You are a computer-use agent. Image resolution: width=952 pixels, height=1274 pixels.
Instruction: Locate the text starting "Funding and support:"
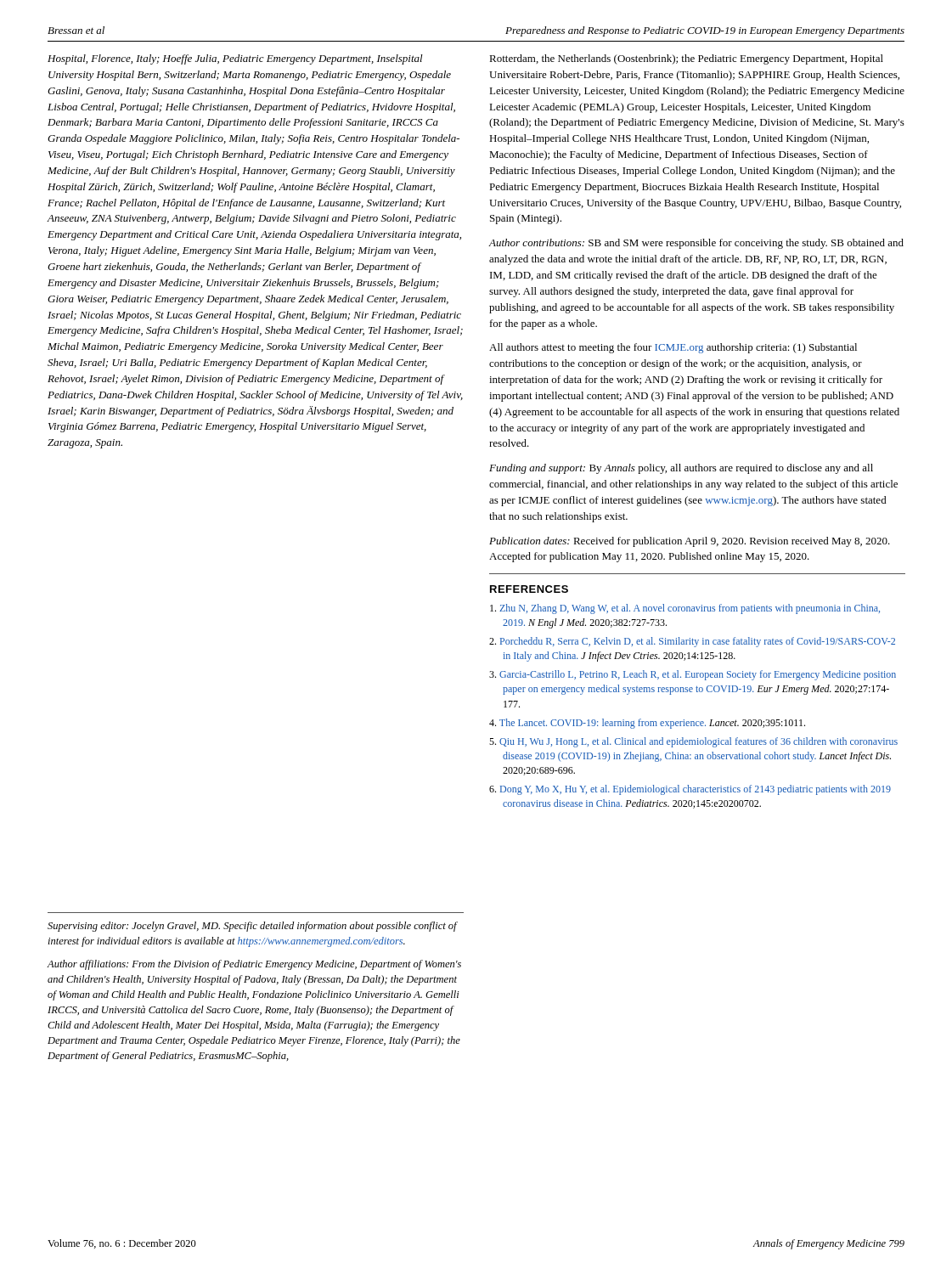click(697, 493)
